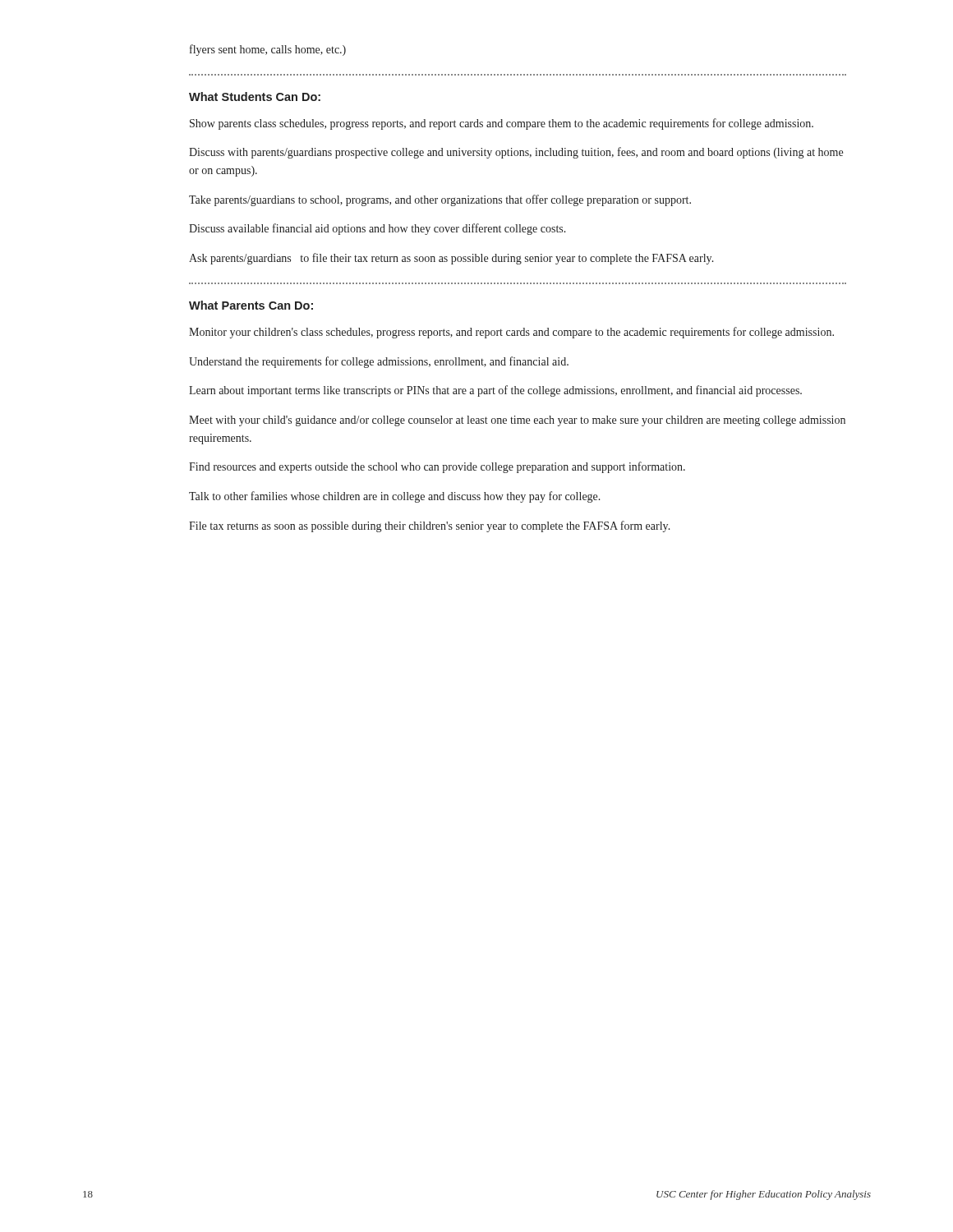Locate the block starting "Ask parents/guardians to file their tax"
The image size is (953, 1232).
452,258
